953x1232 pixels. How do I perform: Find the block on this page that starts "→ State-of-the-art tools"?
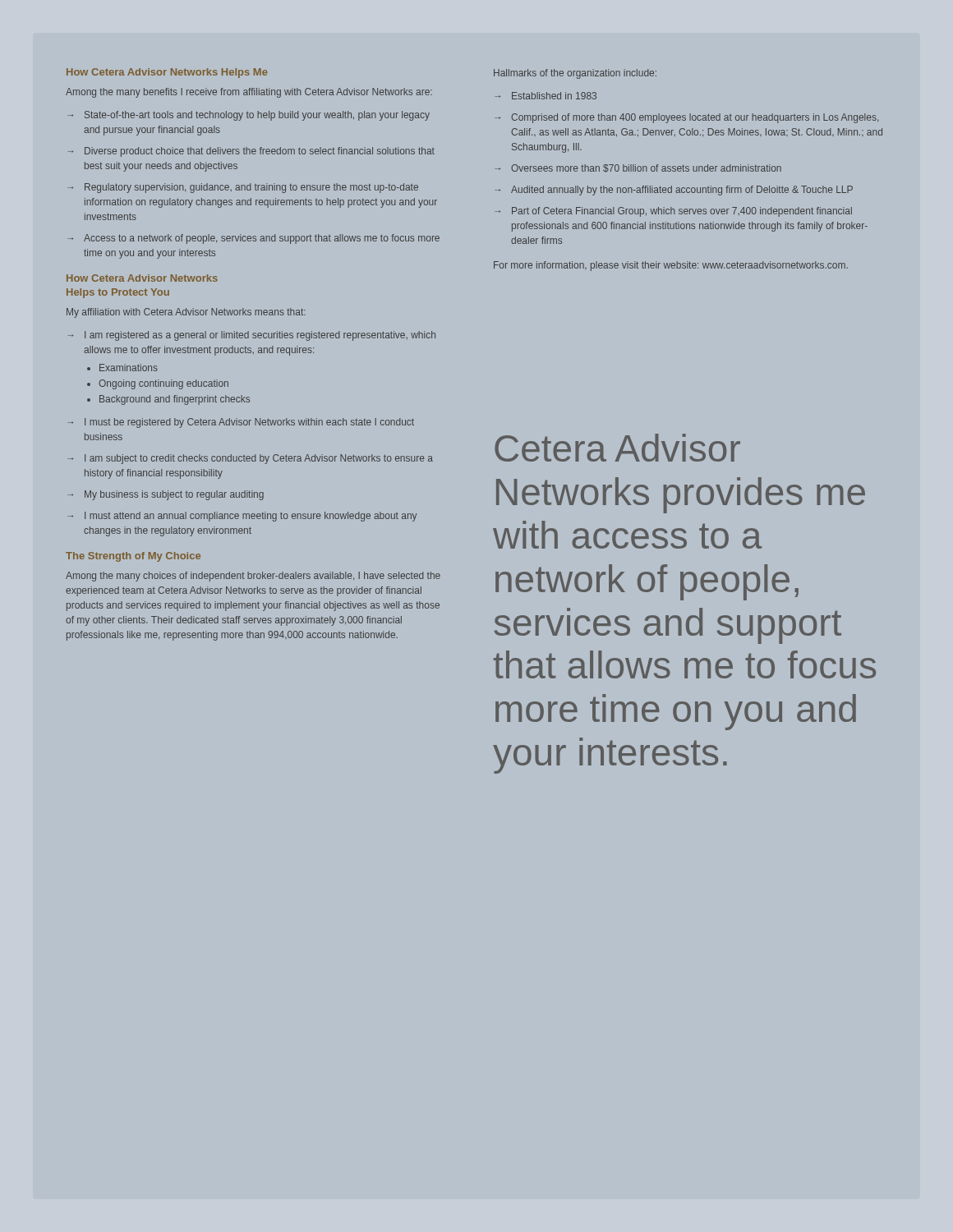click(255, 122)
